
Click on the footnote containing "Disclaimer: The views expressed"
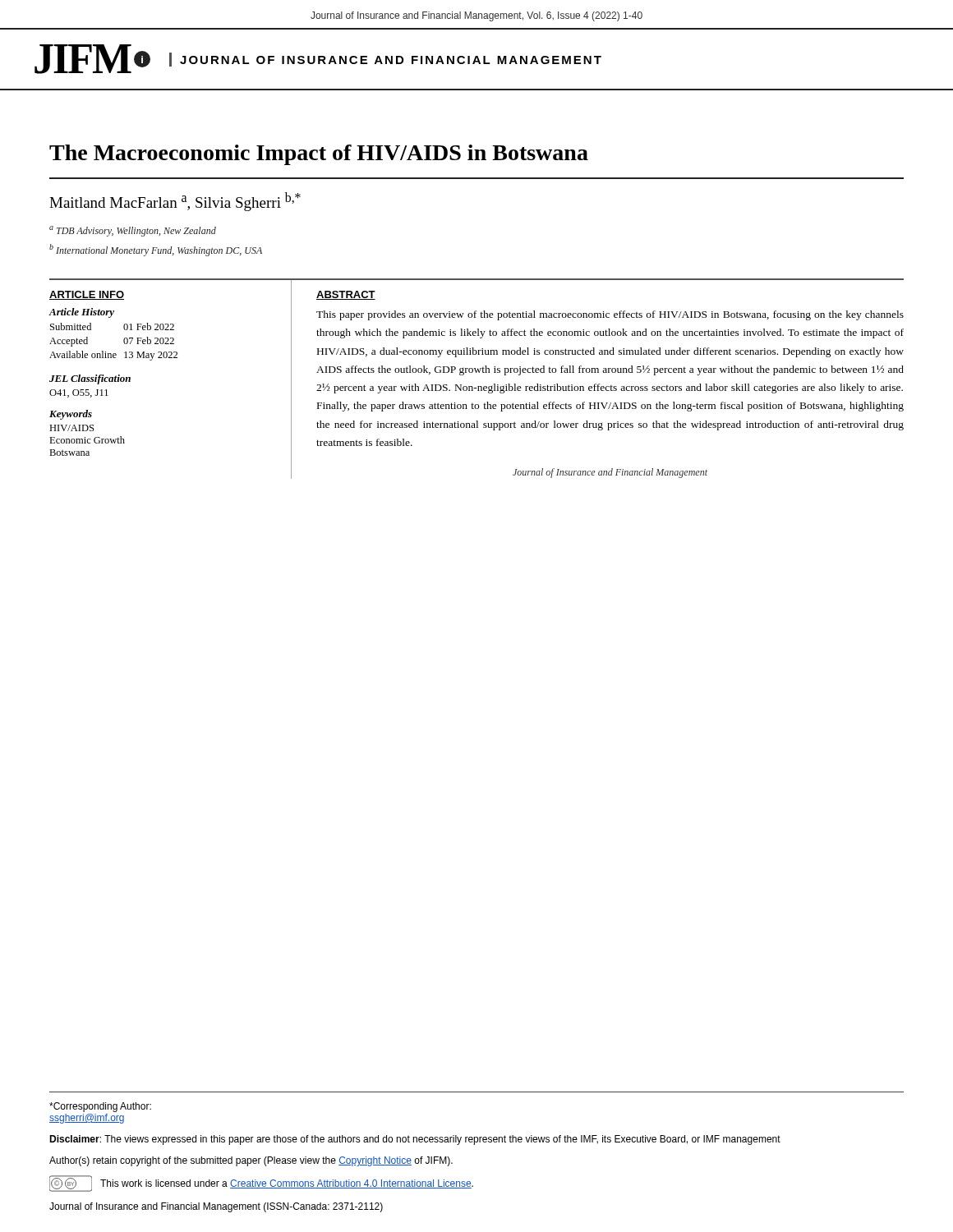pos(415,1139)
